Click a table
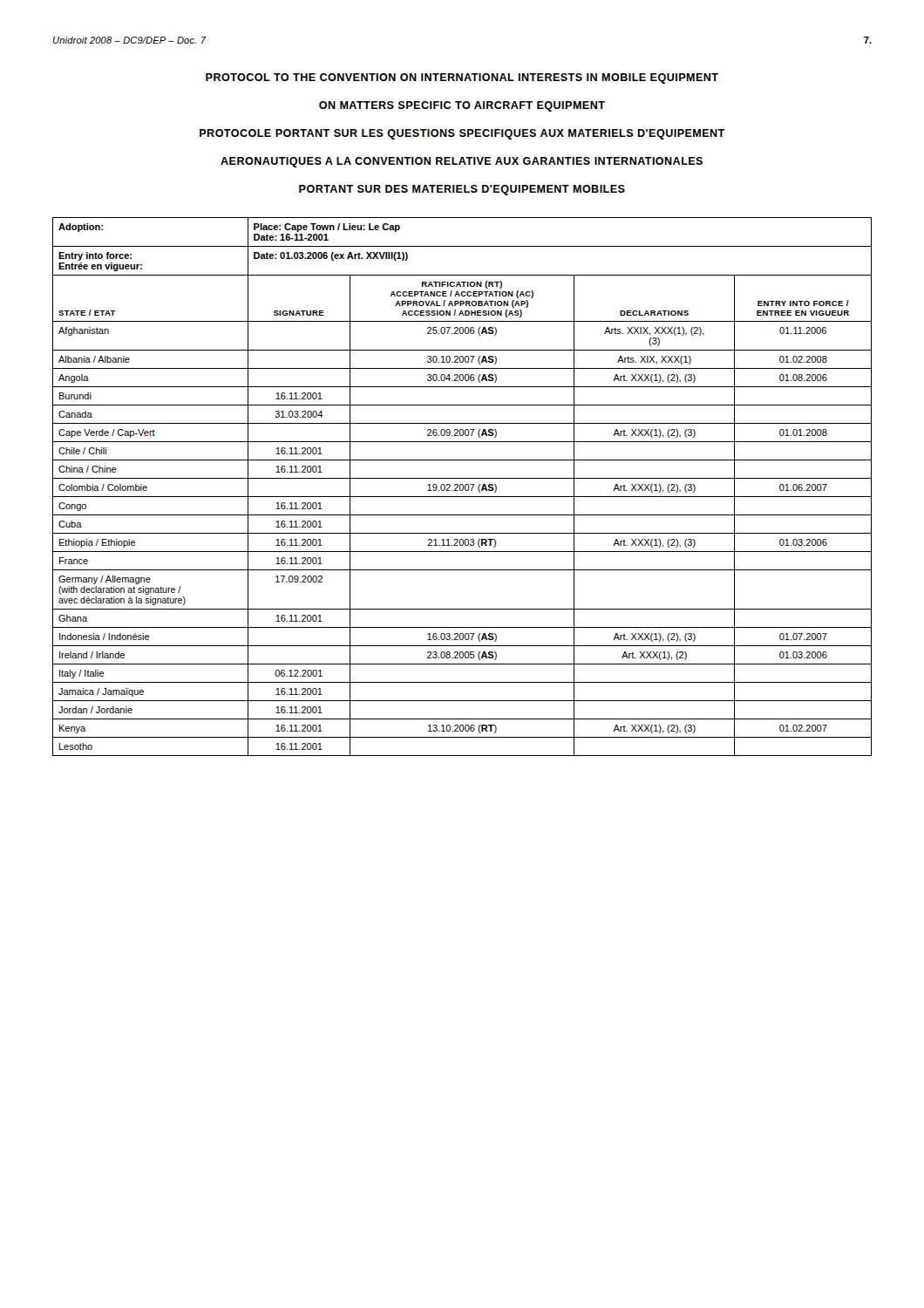 pyautogui.click(x=462, y=486)
